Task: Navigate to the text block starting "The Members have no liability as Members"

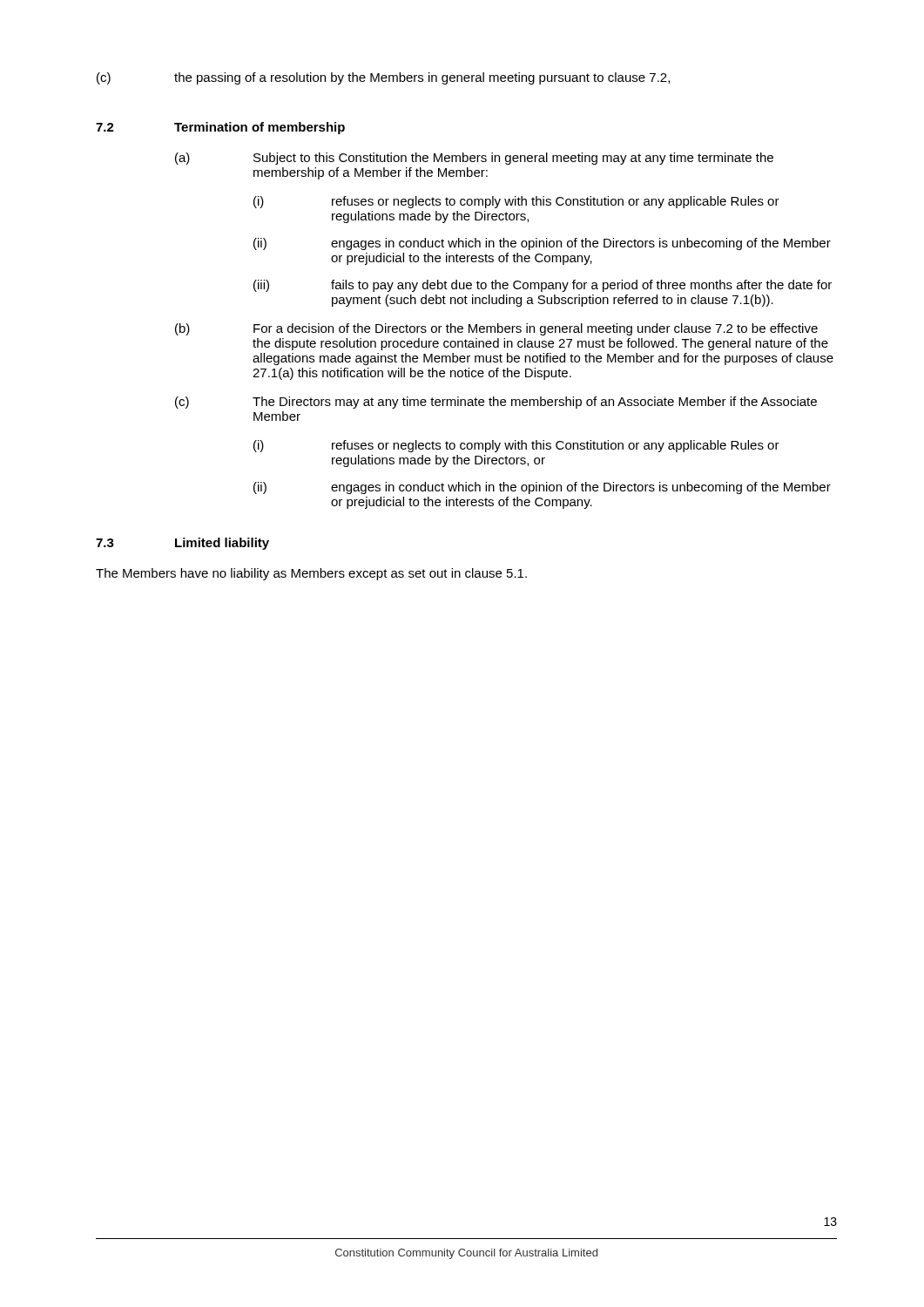Action: [x=312, y=573]
